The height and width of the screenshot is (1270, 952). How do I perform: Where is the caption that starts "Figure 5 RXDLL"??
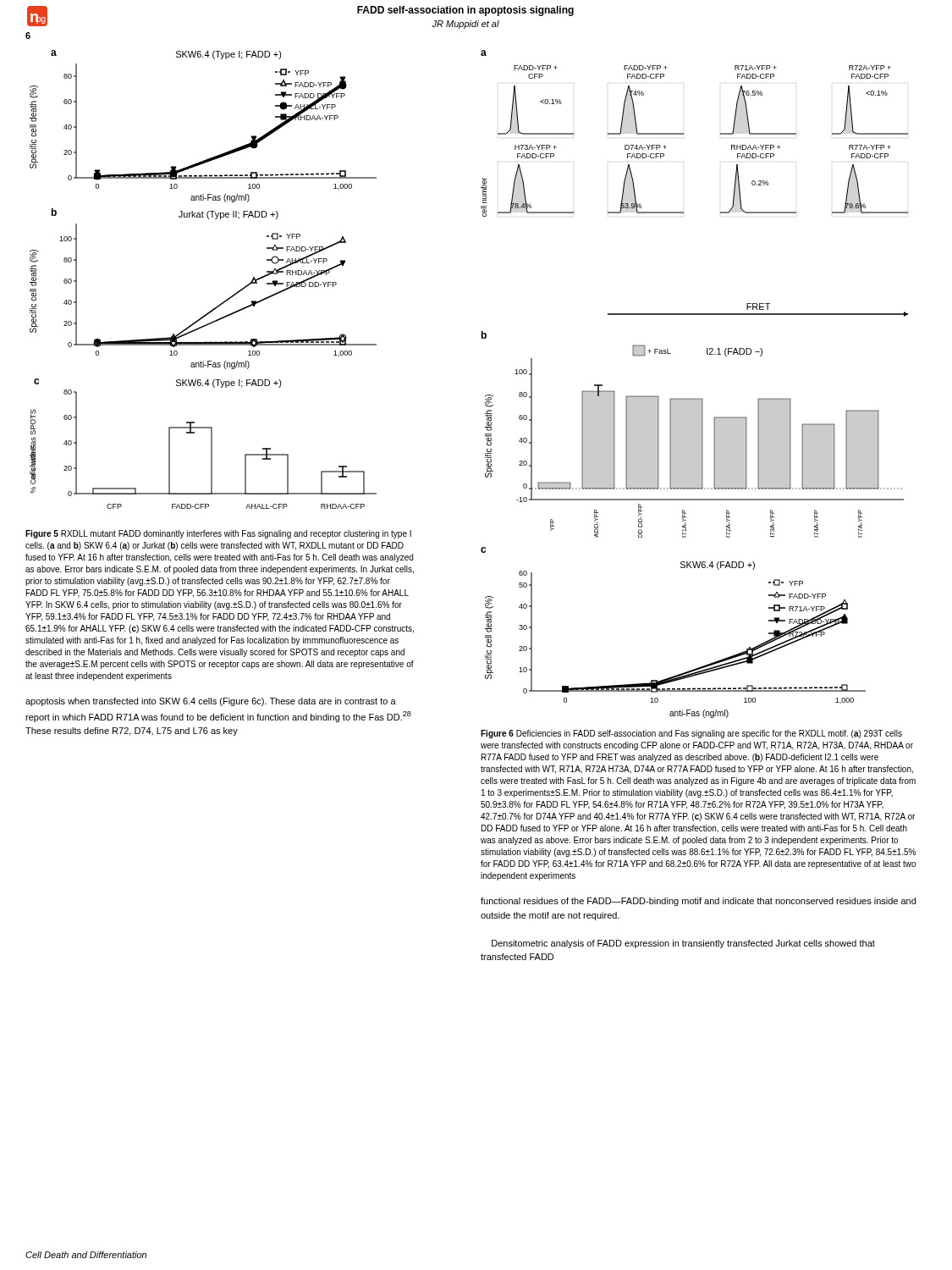point(220,605)
